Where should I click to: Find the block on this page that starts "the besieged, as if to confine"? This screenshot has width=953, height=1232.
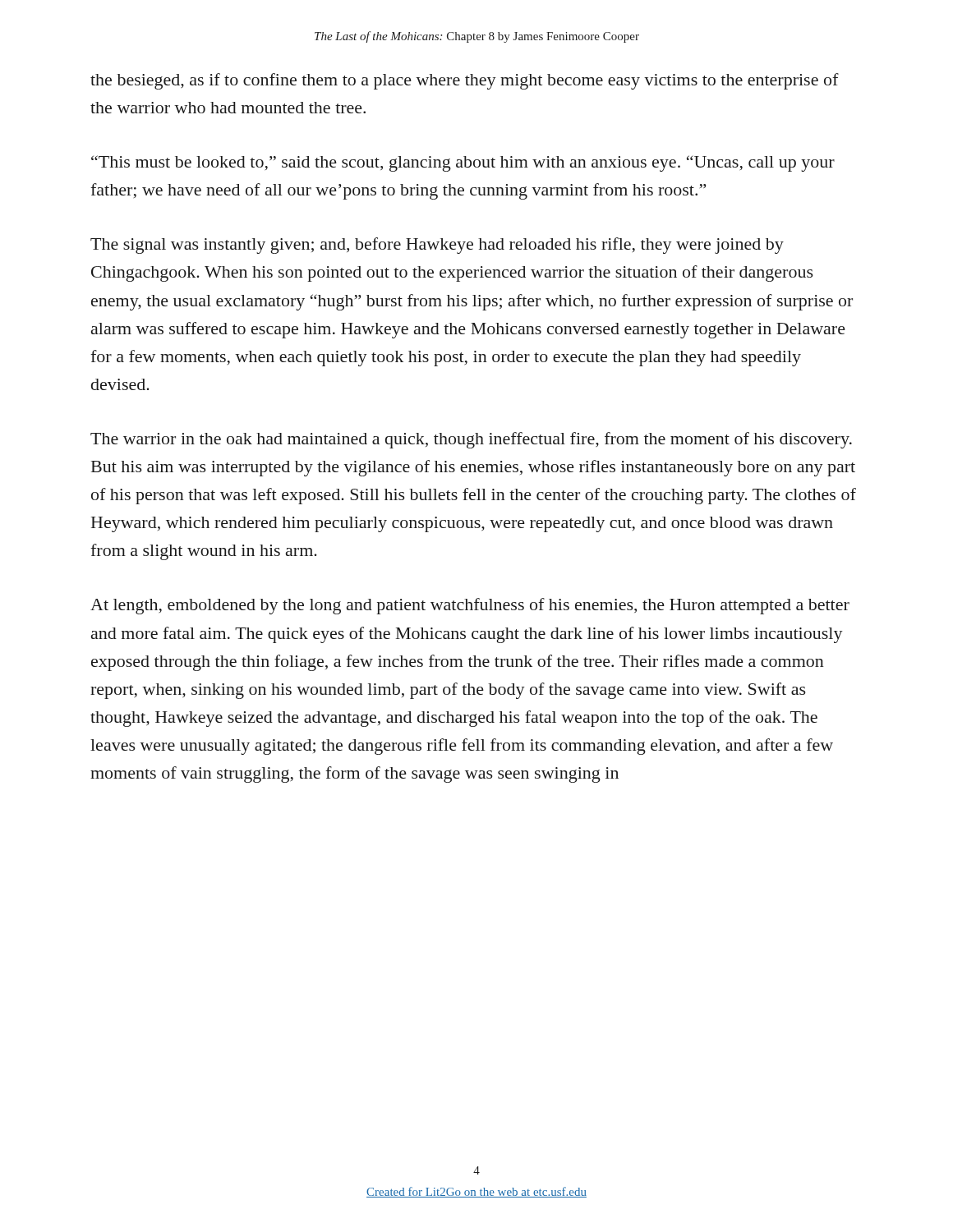coord(464,93)
